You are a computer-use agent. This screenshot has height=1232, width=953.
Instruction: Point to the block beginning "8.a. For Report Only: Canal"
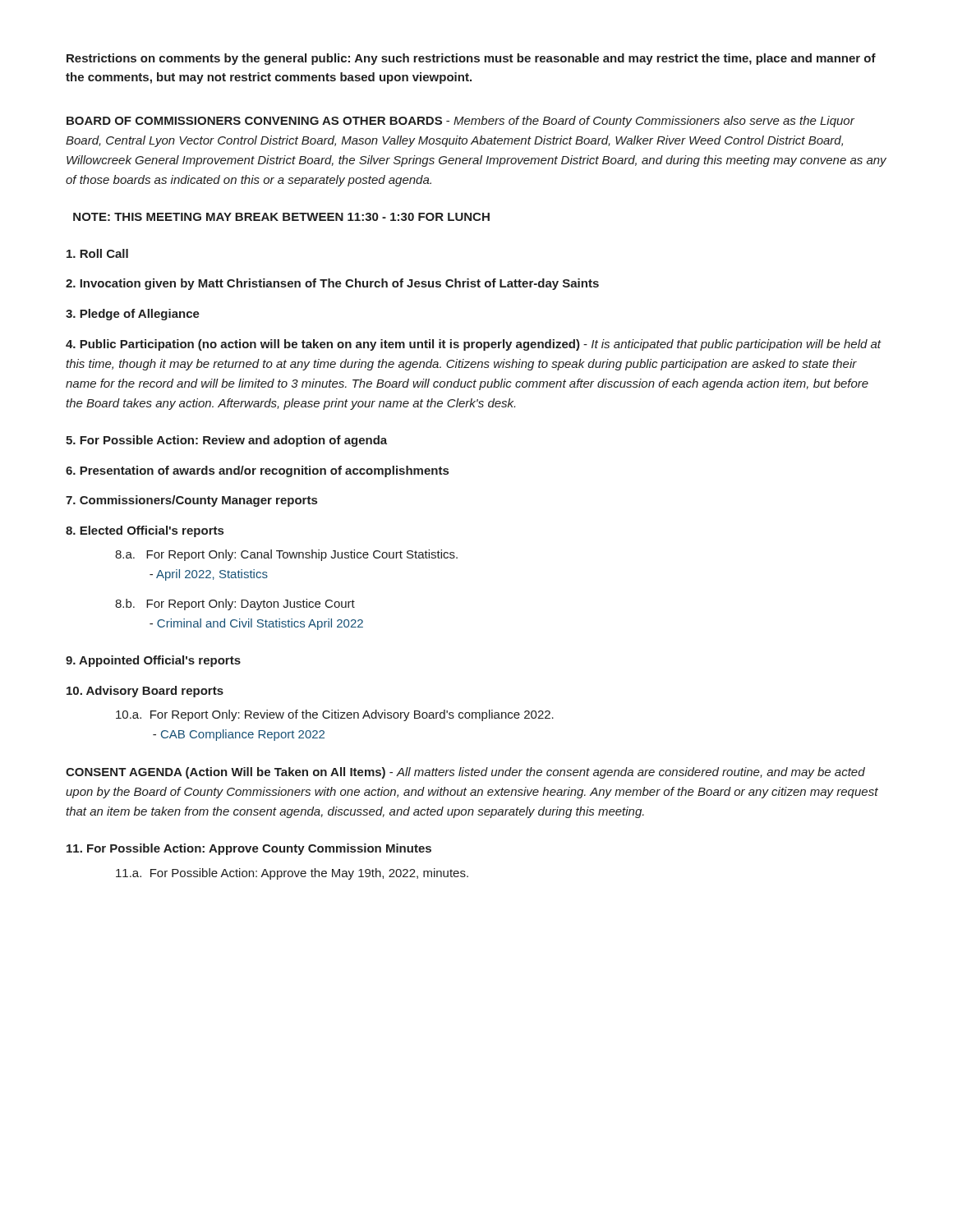(x=287, y=564)
